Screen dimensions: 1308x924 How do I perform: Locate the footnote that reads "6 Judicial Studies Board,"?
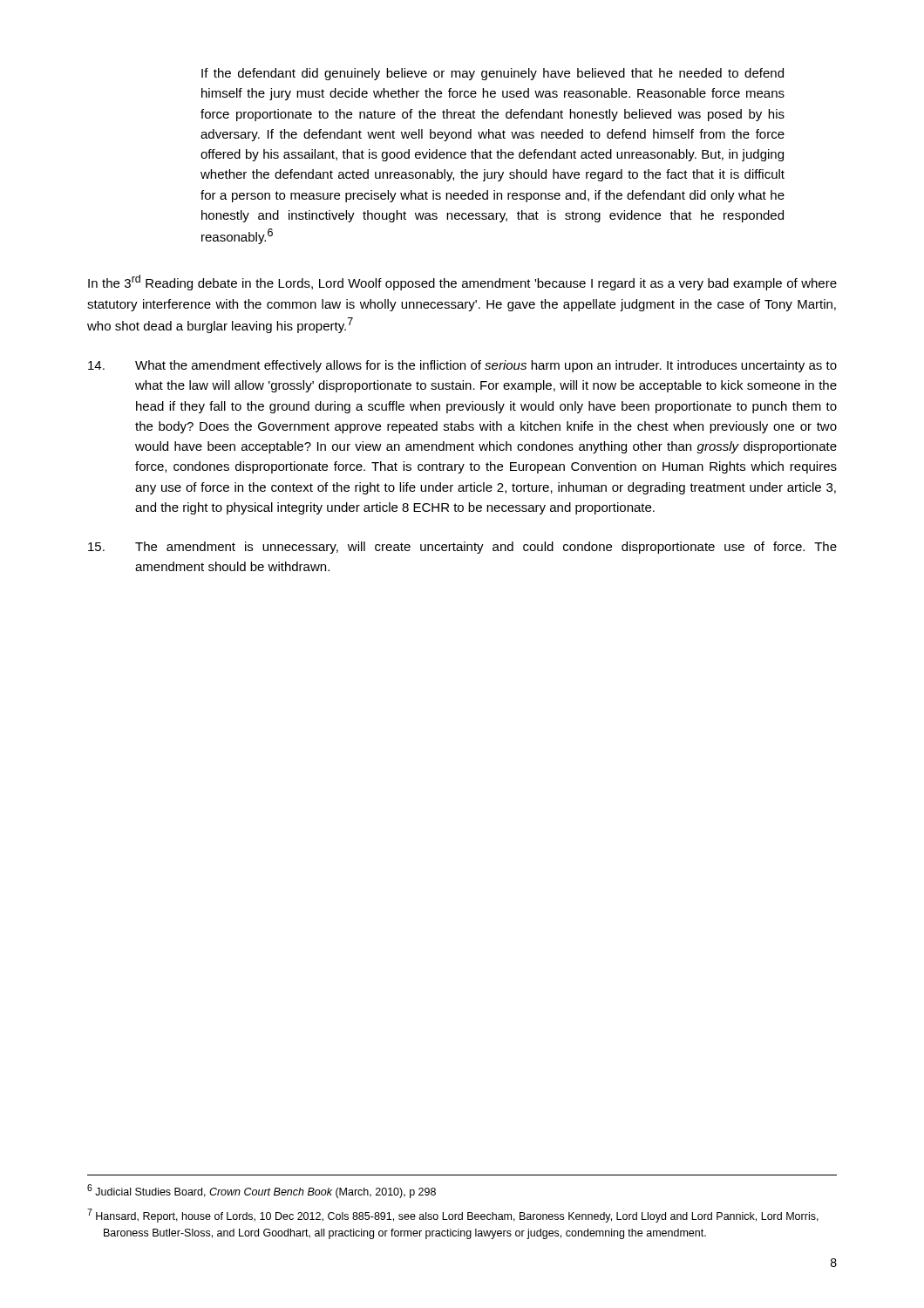(x=262, y=1191)
